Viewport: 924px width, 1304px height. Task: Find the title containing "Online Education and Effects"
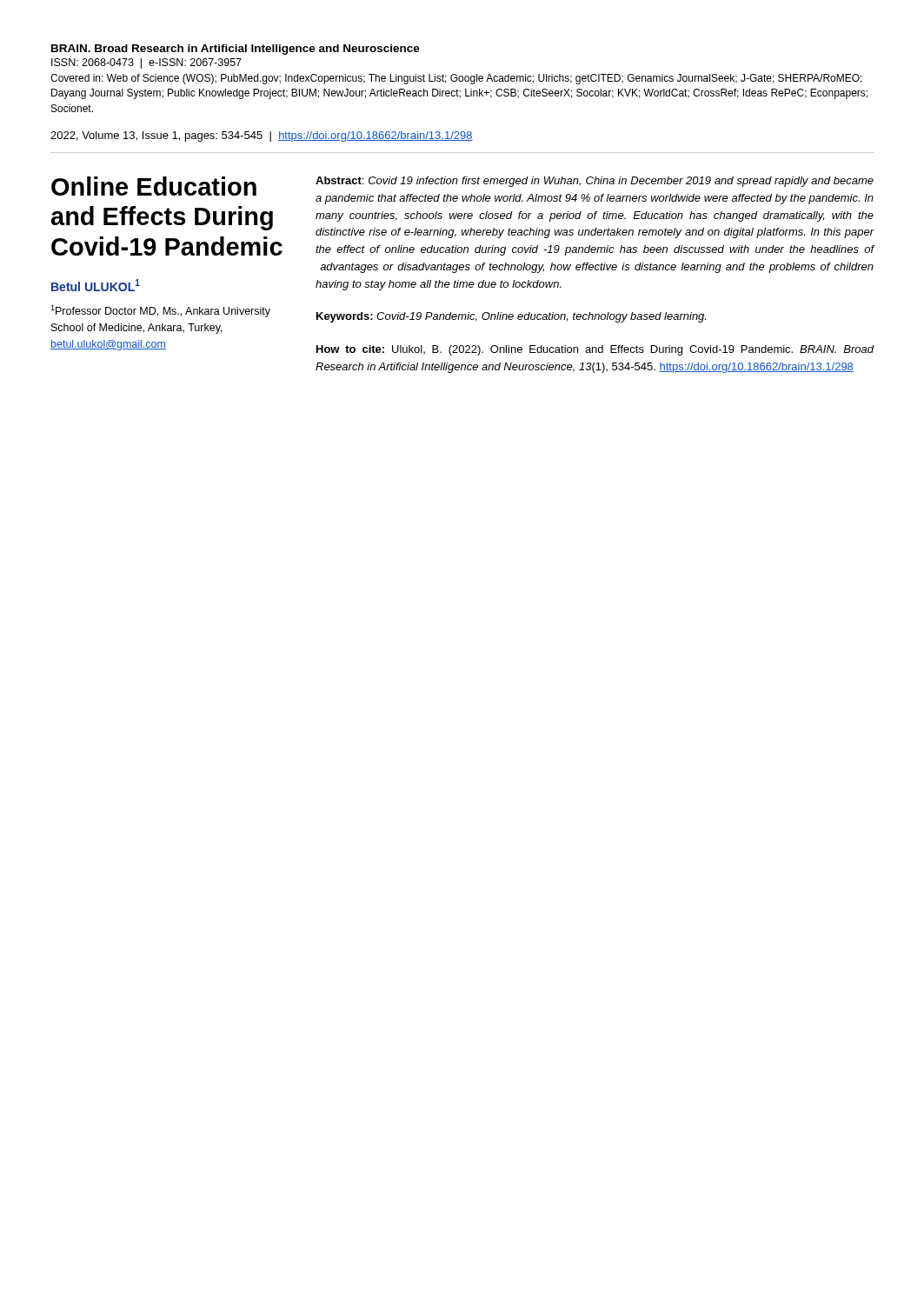[x=167, y=217]
